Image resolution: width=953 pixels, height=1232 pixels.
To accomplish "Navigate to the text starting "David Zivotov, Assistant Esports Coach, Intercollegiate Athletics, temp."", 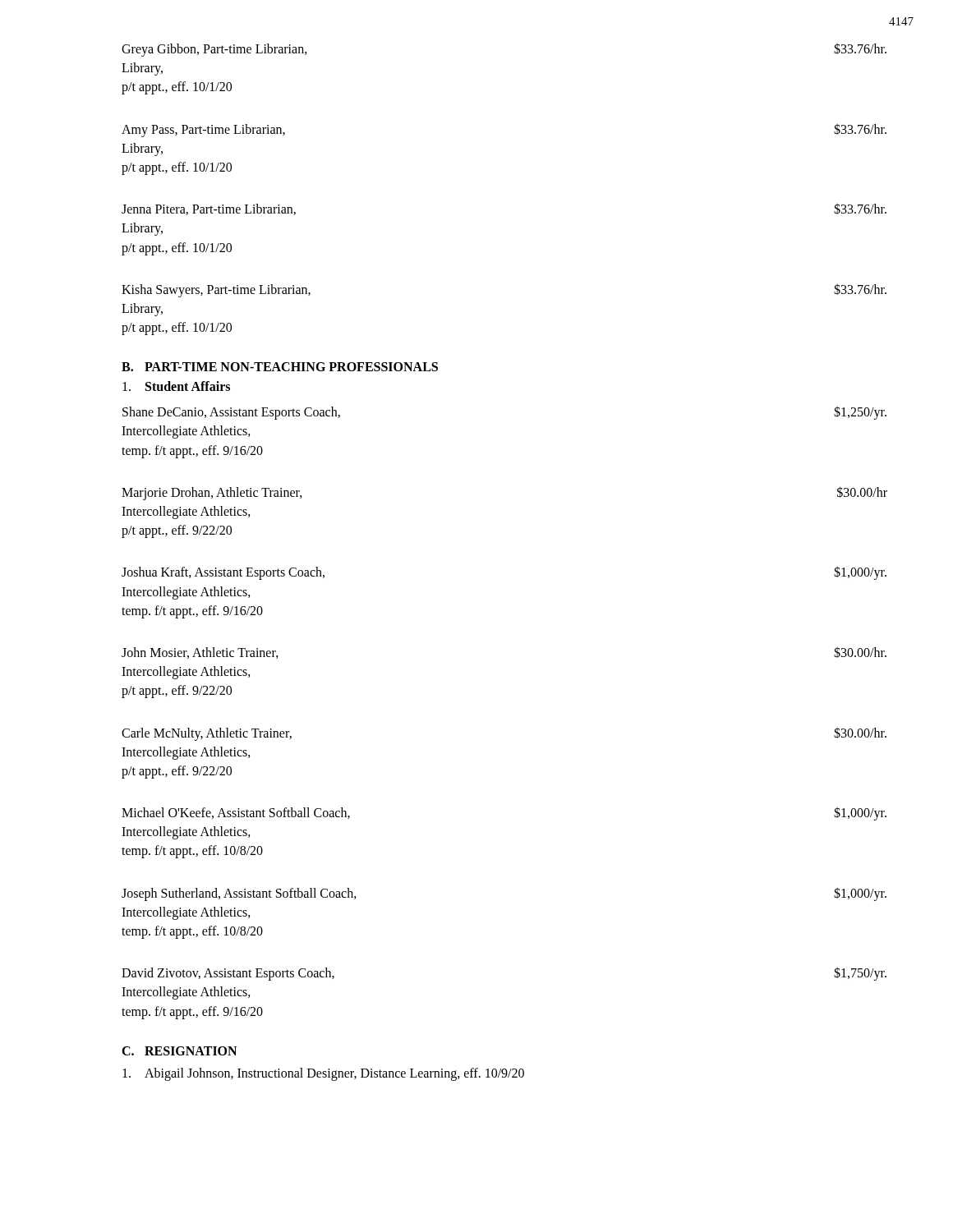I will point(230,974).
